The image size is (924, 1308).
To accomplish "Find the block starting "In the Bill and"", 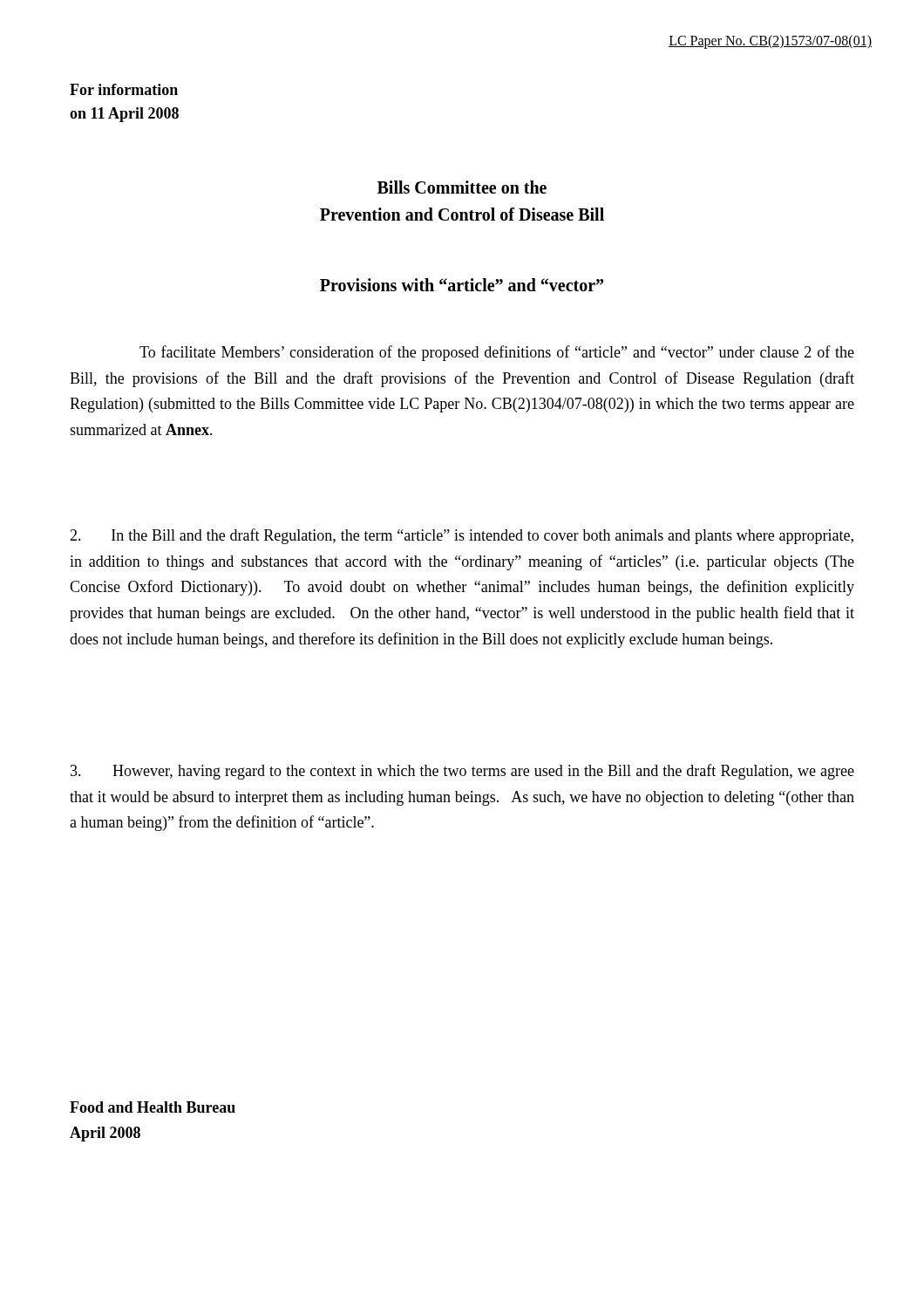I will (462, 587).
